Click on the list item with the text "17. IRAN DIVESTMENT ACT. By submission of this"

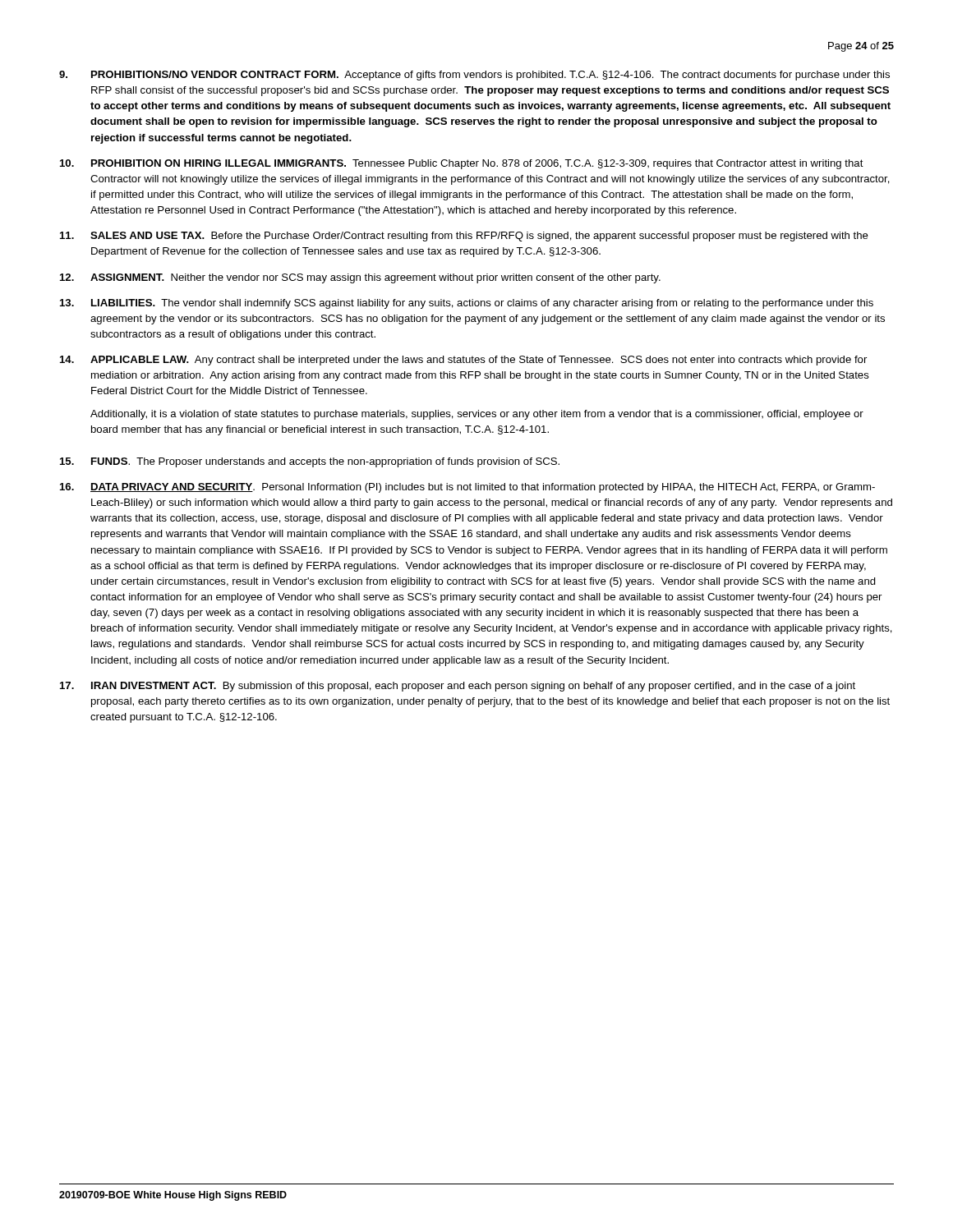[x=476, y=701]
